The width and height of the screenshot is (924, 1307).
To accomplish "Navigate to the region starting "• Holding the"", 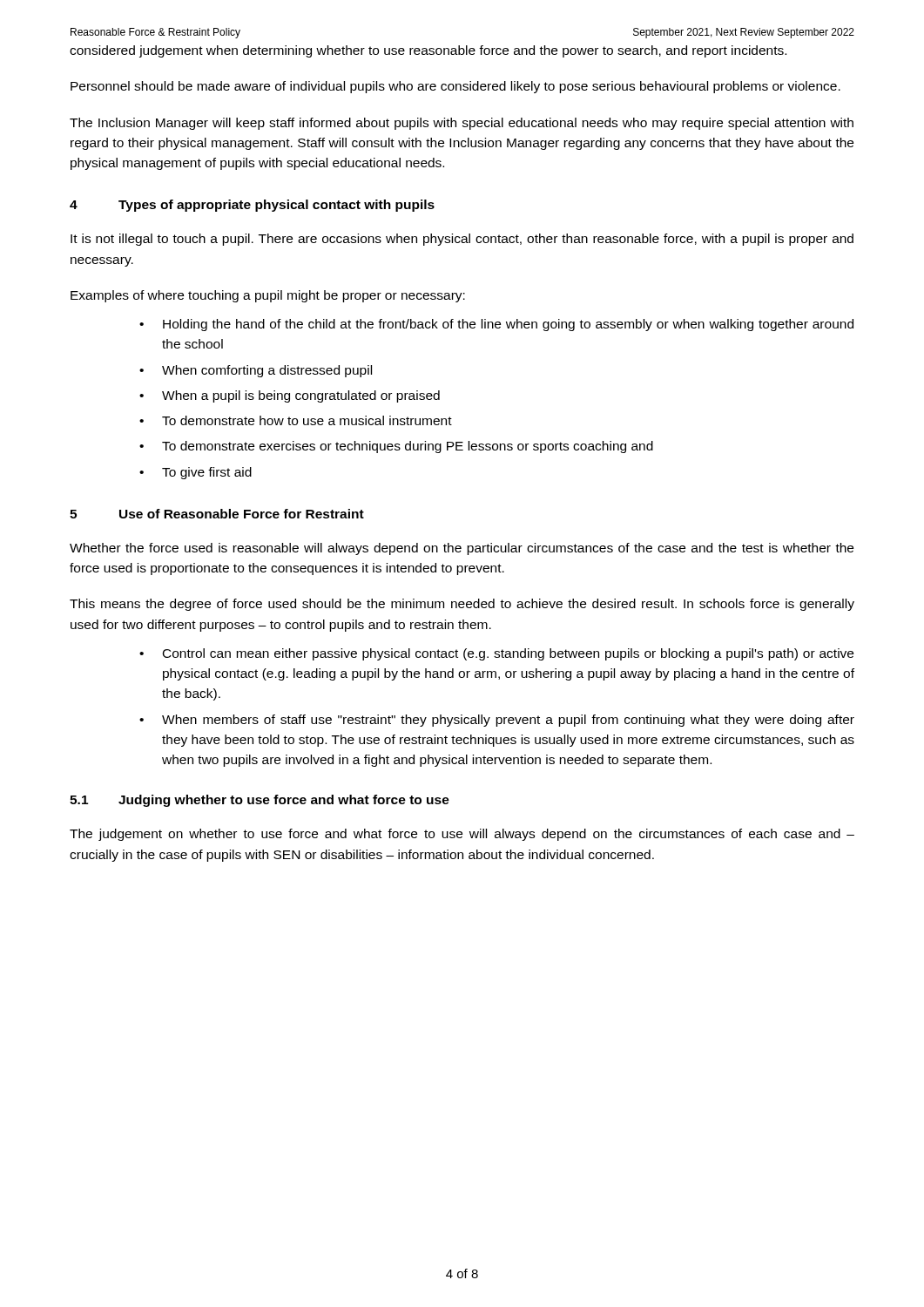I will [x=497, y=334].
